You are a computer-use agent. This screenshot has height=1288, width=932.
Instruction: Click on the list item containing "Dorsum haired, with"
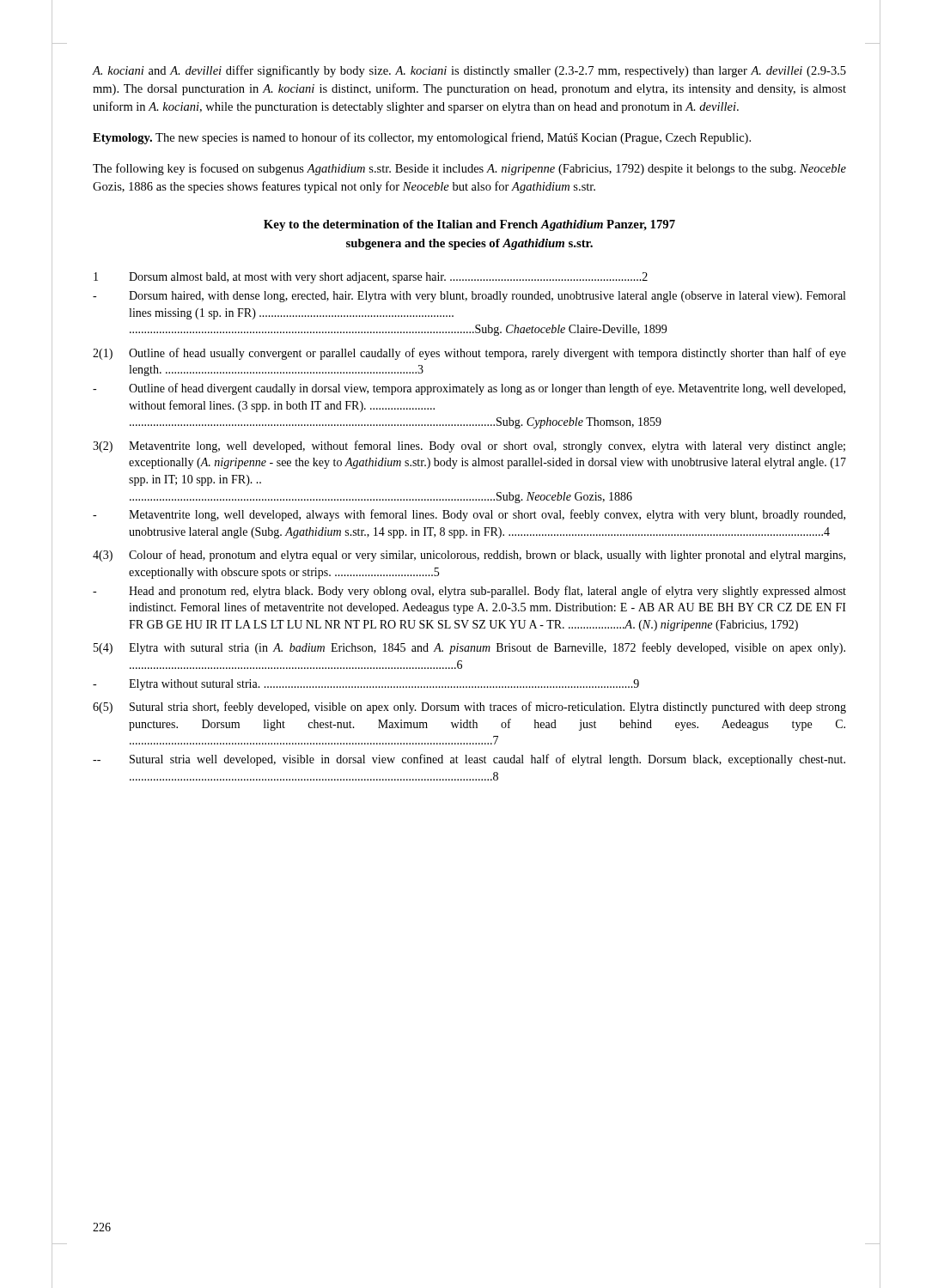pos(487,313)
